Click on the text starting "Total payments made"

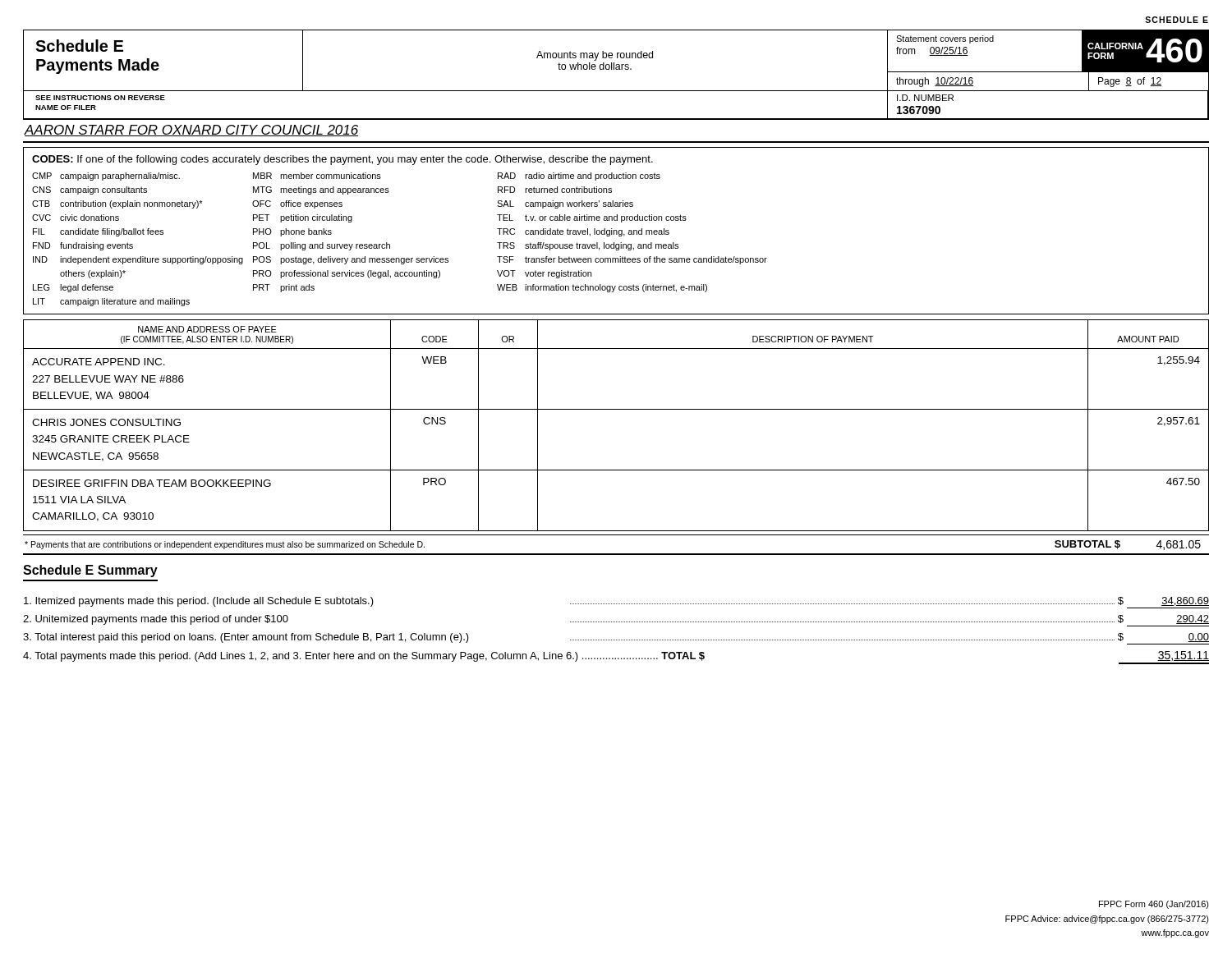(x=616, y=656)
